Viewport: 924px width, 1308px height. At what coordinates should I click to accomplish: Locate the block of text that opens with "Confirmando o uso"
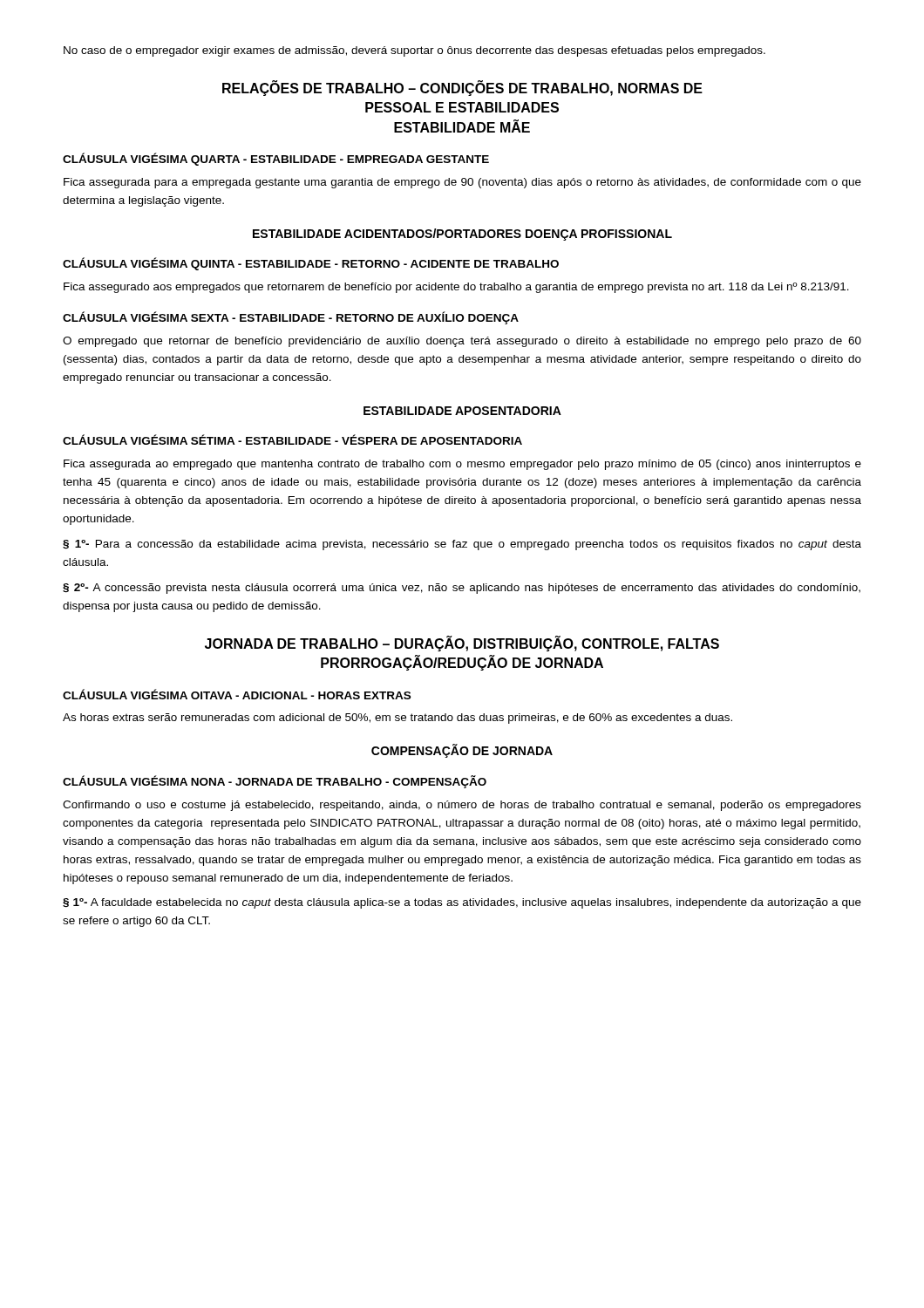462,842
